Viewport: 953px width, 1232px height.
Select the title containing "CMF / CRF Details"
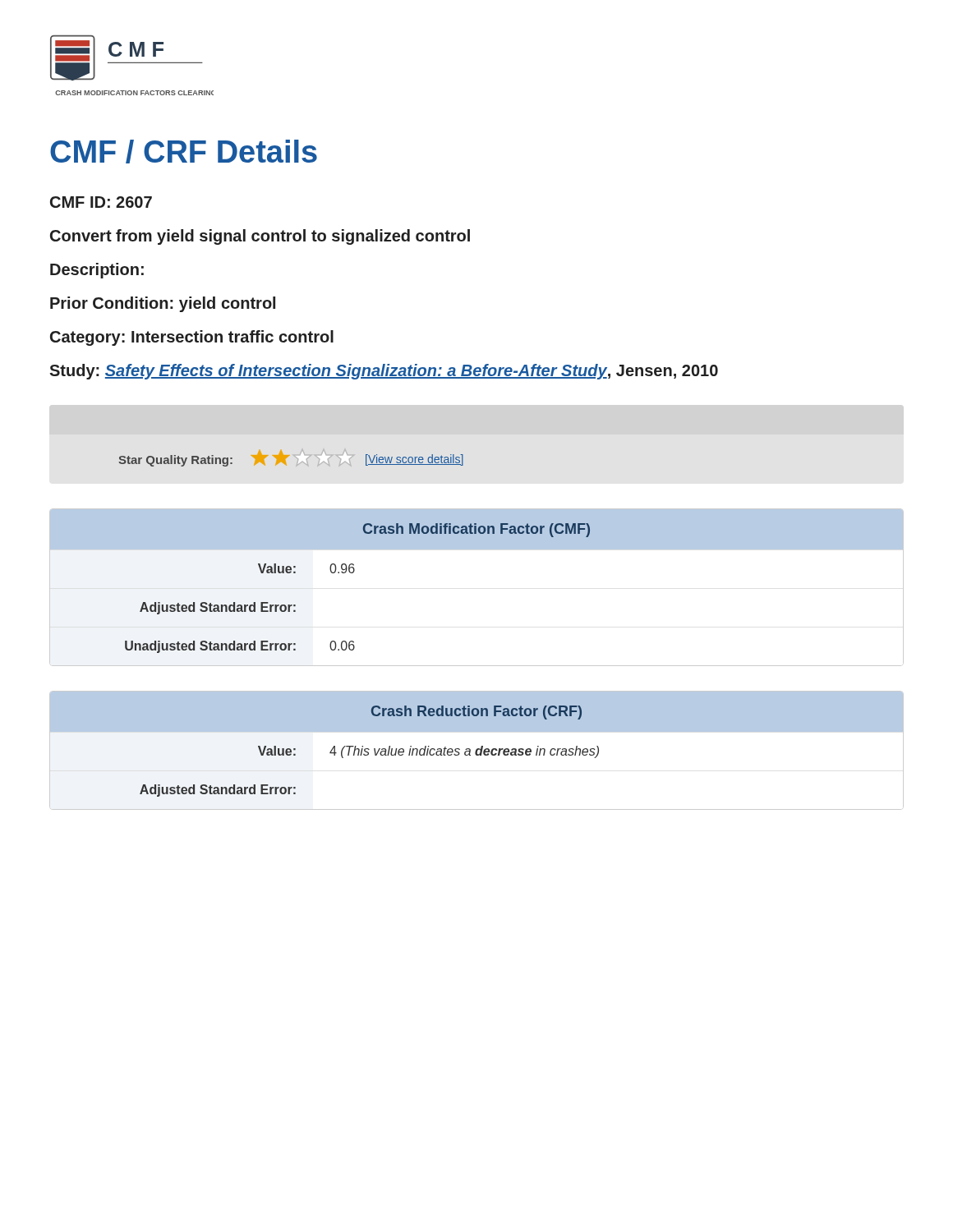[184, 152]
